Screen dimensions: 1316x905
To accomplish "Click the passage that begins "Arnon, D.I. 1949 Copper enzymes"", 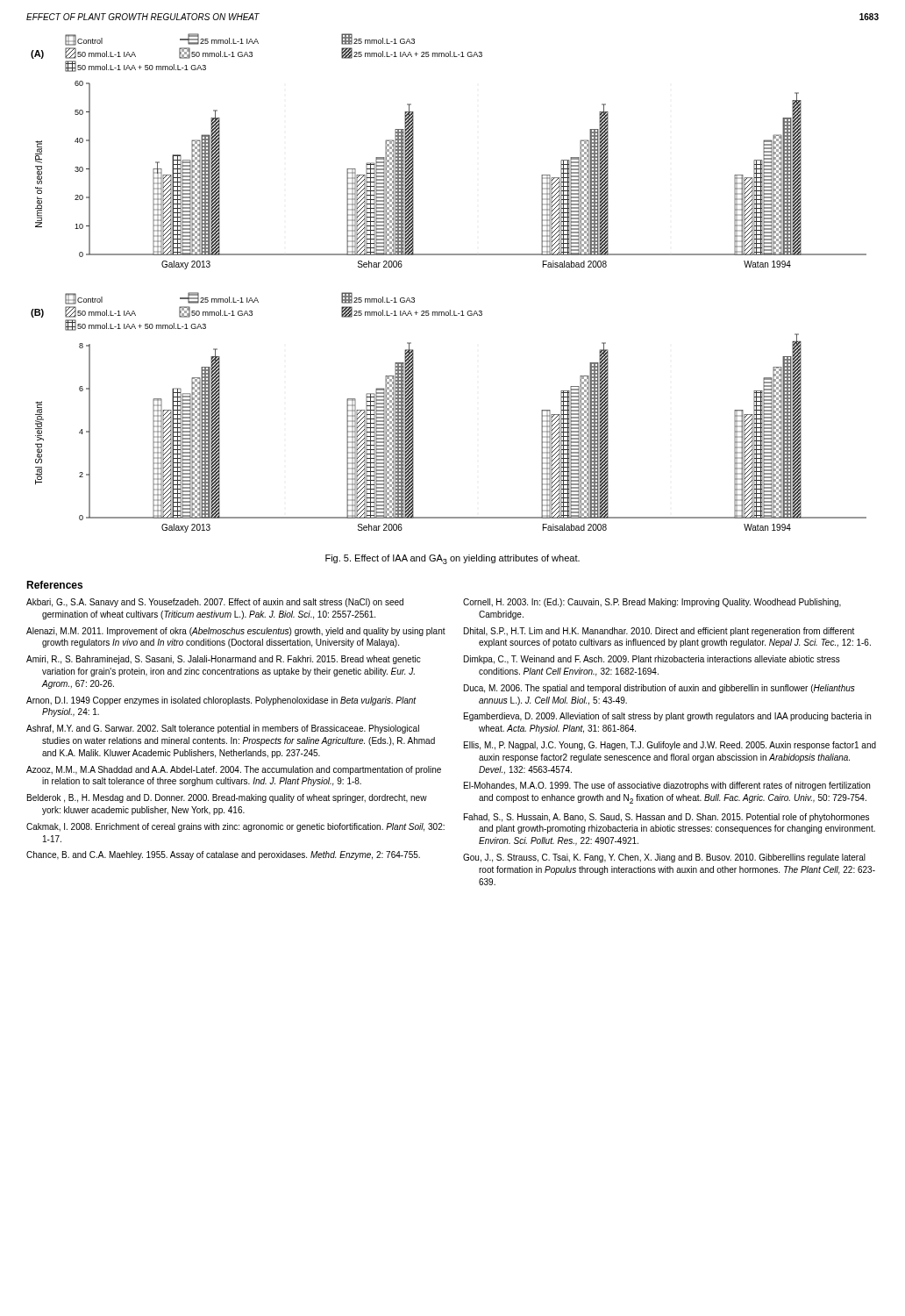I will (221, 706).
